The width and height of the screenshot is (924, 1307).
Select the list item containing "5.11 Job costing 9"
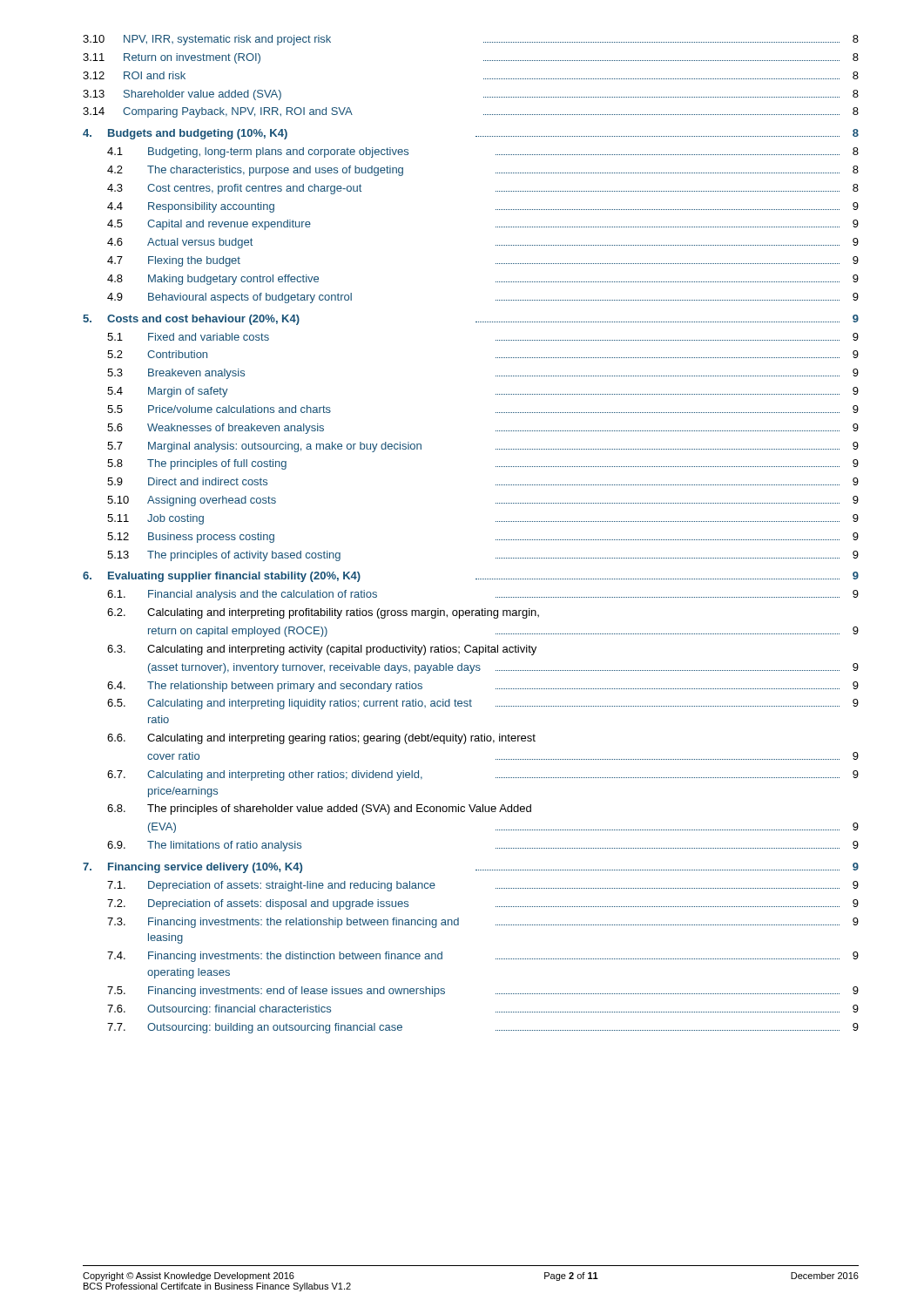point(120,519)
